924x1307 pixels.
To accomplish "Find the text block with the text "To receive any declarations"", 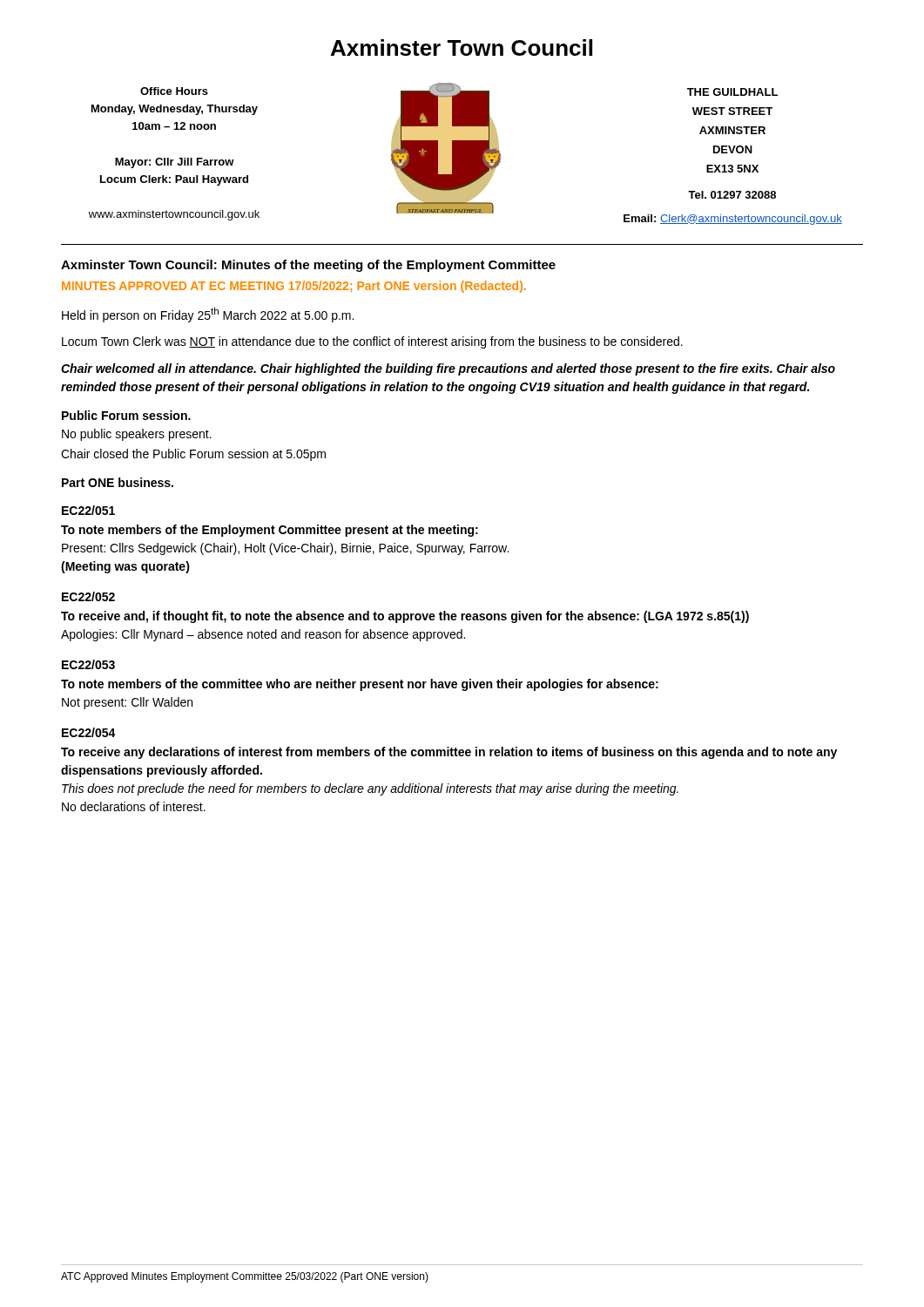I will click(449, 780).
